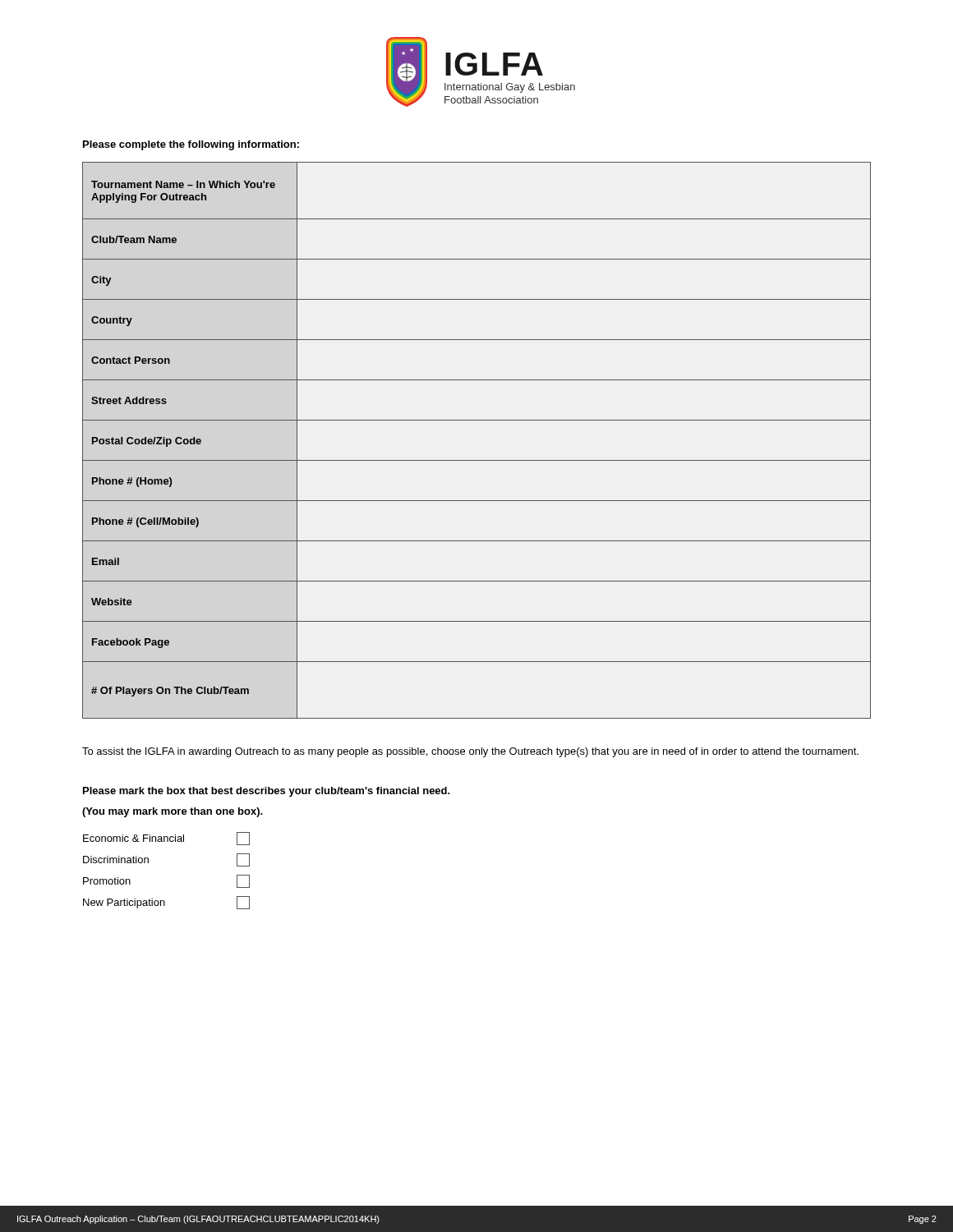
Task: Find the text starting "Economic & Financial"
Action: pyautogui.click(x=166, y=838)
